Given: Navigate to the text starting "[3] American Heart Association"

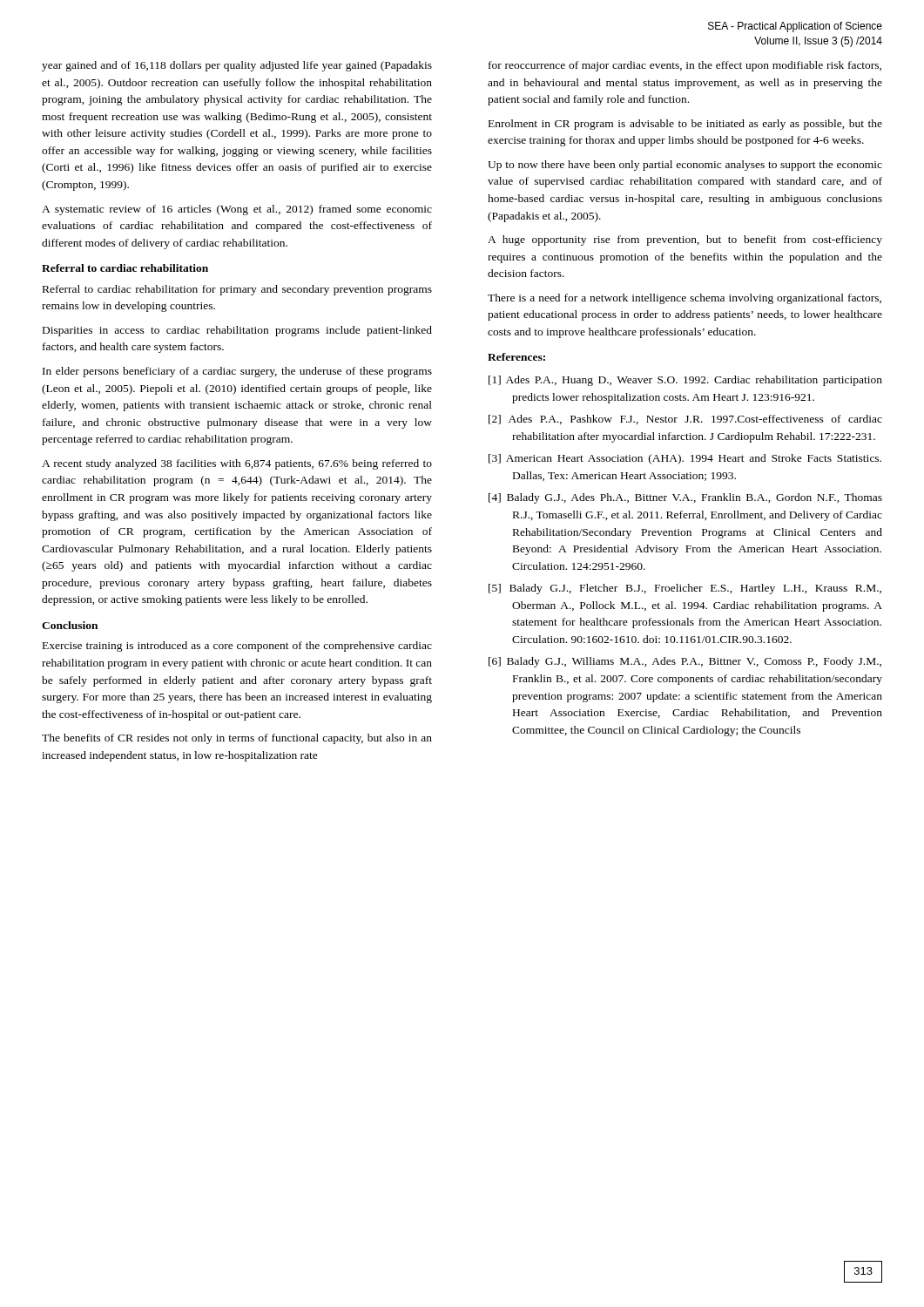Looking at the screenshot, I should click(685, 467).
